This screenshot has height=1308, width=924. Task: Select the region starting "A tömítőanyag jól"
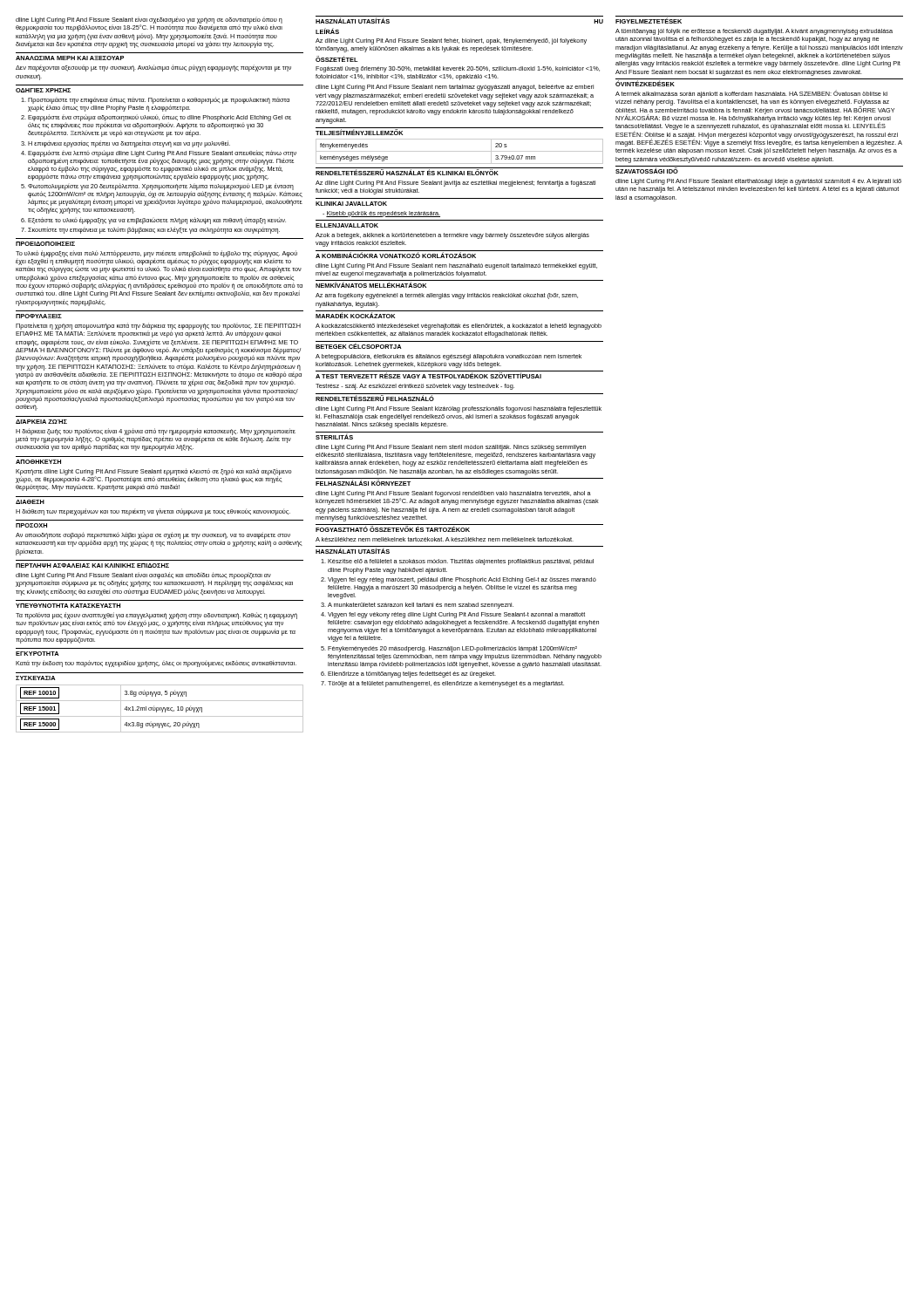tap(759, 51)
